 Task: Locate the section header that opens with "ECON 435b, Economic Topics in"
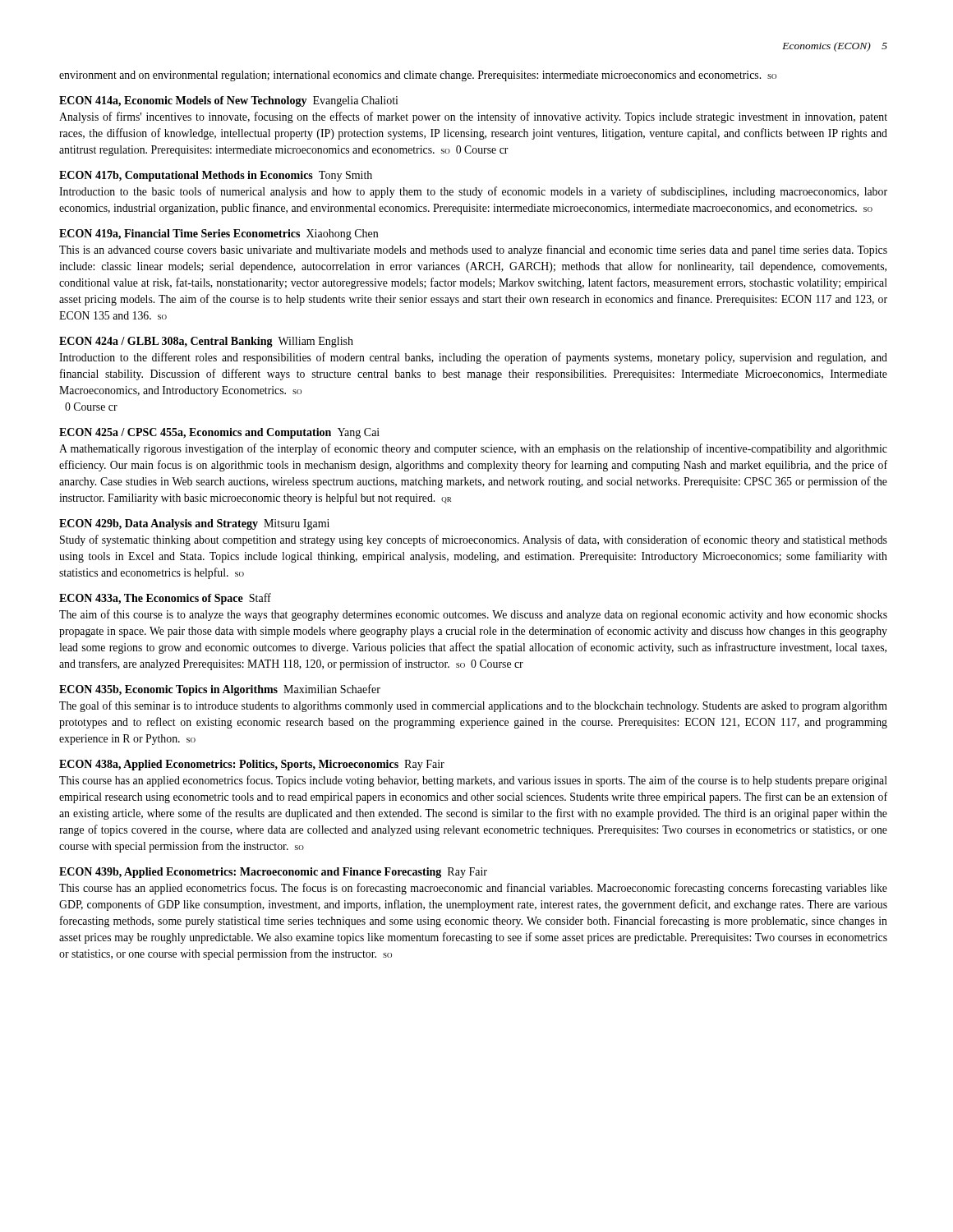point(473,715)
